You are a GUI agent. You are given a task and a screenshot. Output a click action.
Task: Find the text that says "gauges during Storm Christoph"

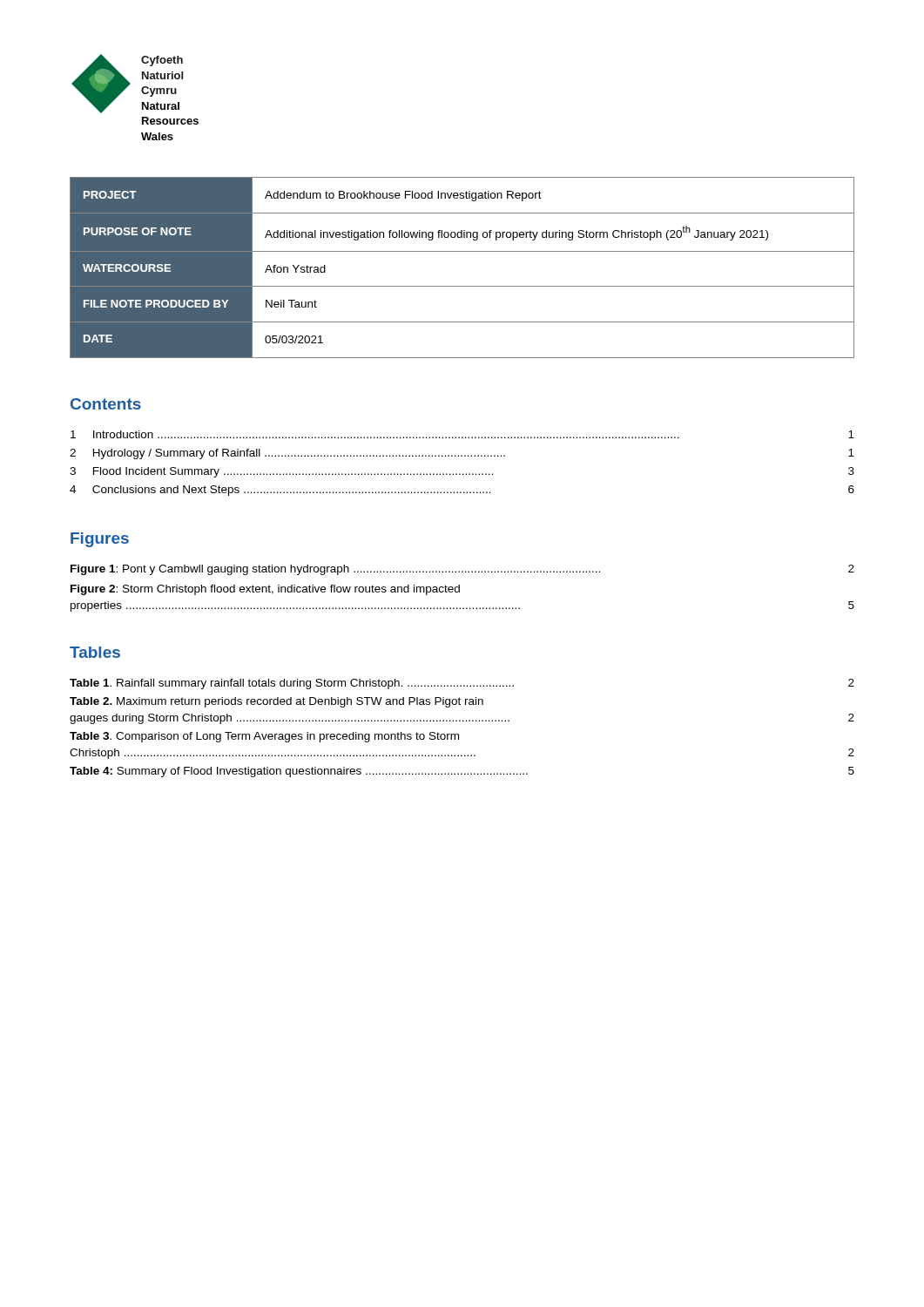[x=462, y=717]
